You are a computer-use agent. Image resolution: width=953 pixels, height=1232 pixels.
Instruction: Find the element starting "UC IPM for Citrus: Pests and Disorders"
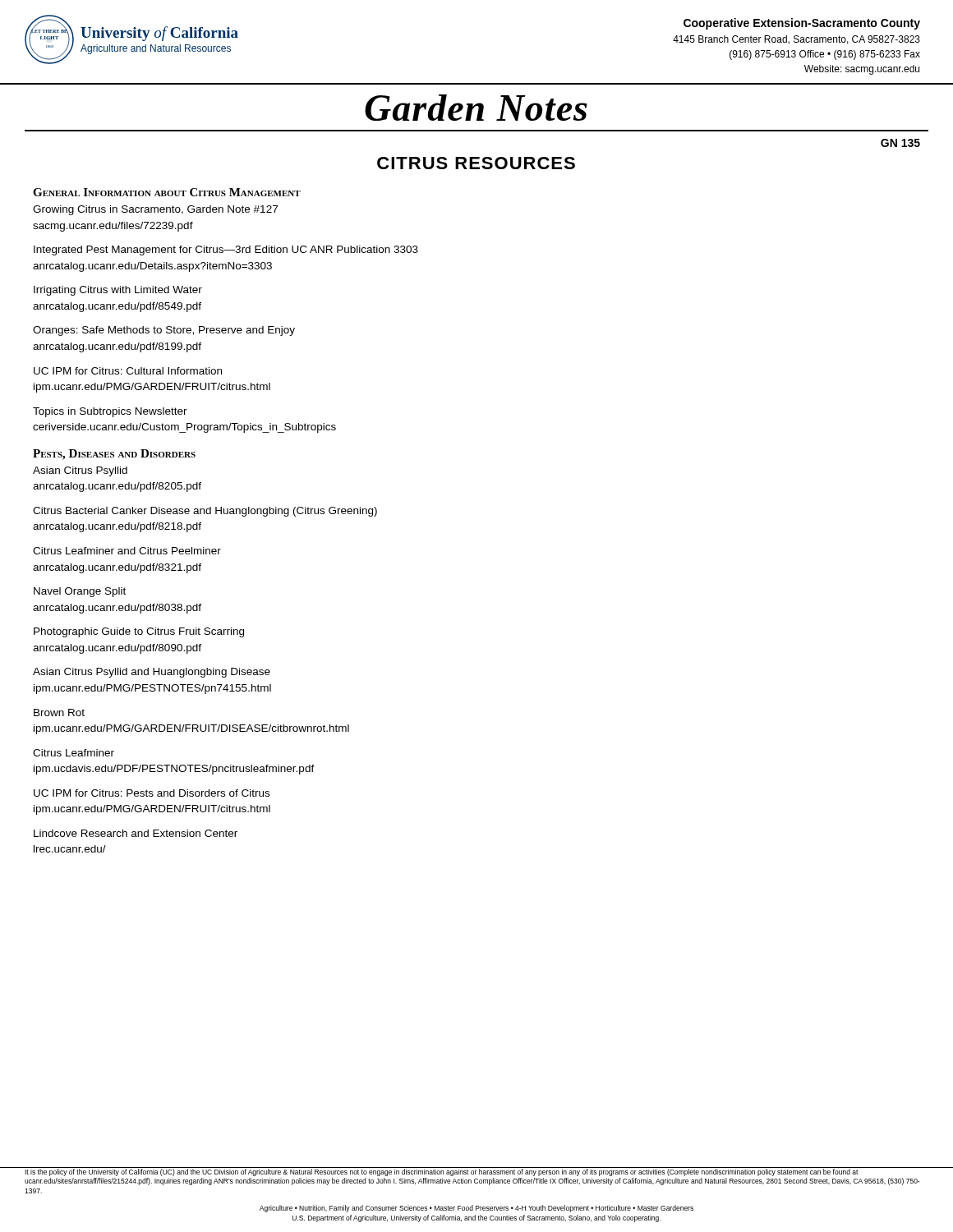[152, 793]
